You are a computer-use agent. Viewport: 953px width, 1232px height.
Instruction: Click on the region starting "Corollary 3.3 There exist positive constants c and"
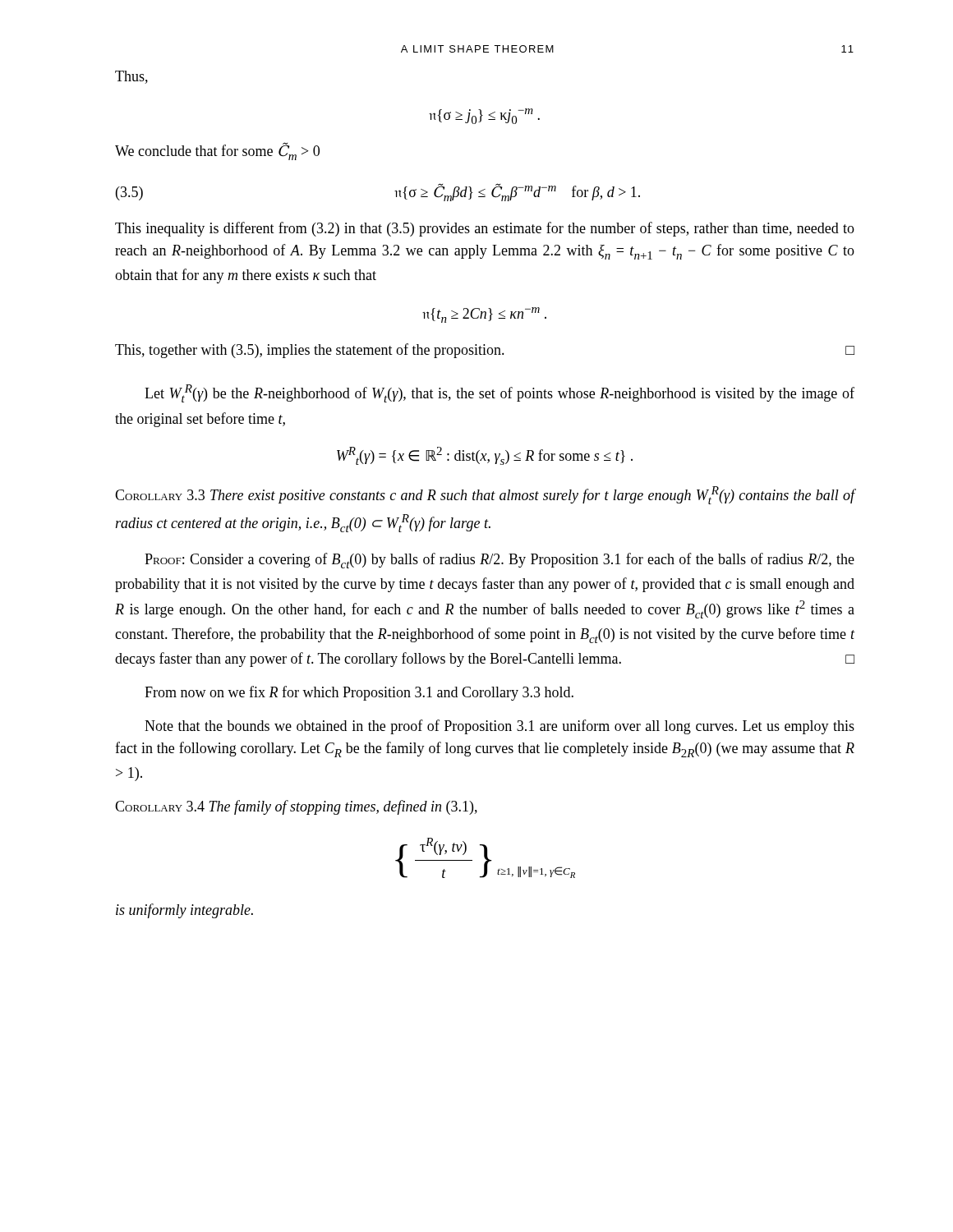[x=485, y=509]
